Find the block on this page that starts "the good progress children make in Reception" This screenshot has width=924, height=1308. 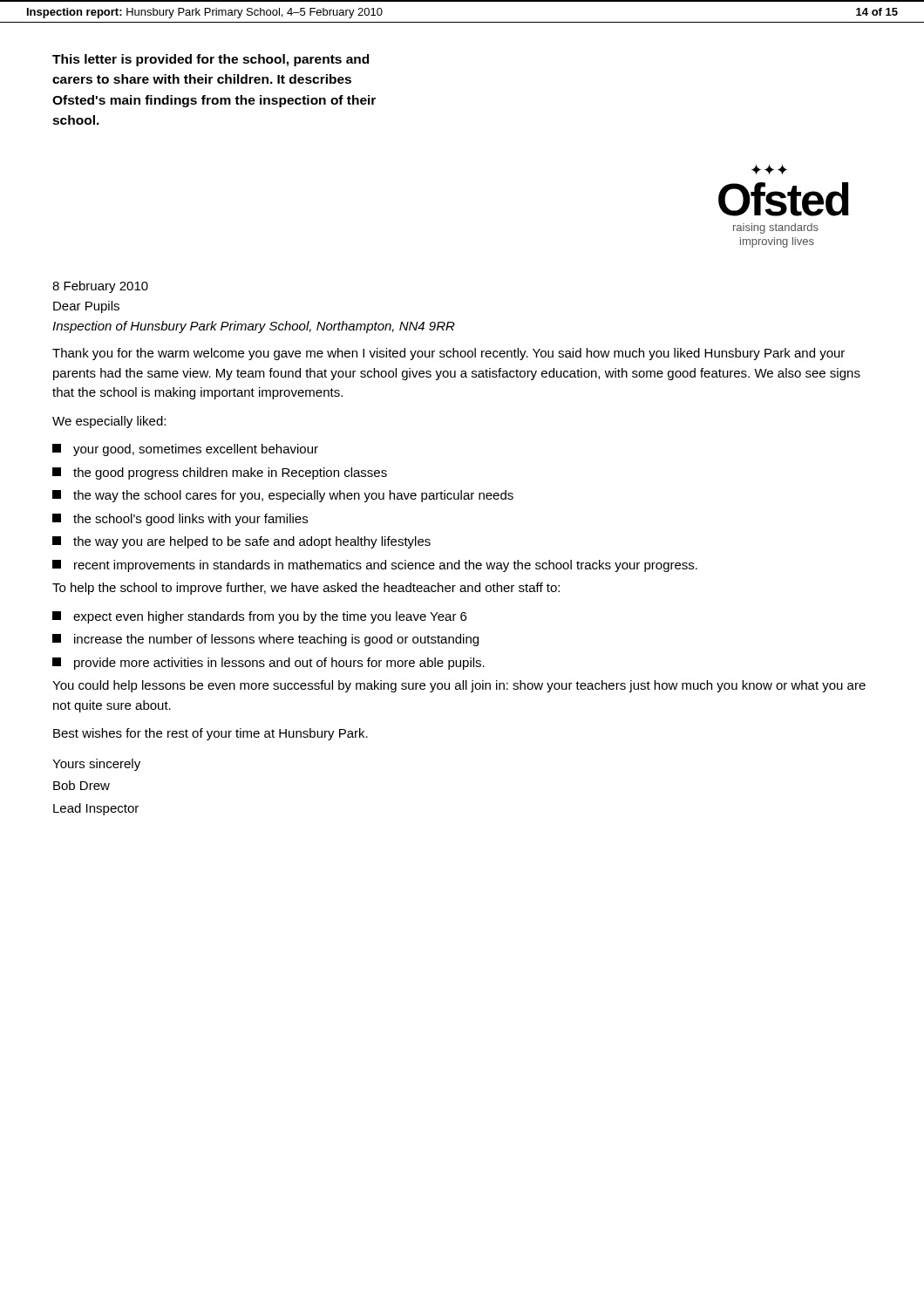(x=220, y=473)
